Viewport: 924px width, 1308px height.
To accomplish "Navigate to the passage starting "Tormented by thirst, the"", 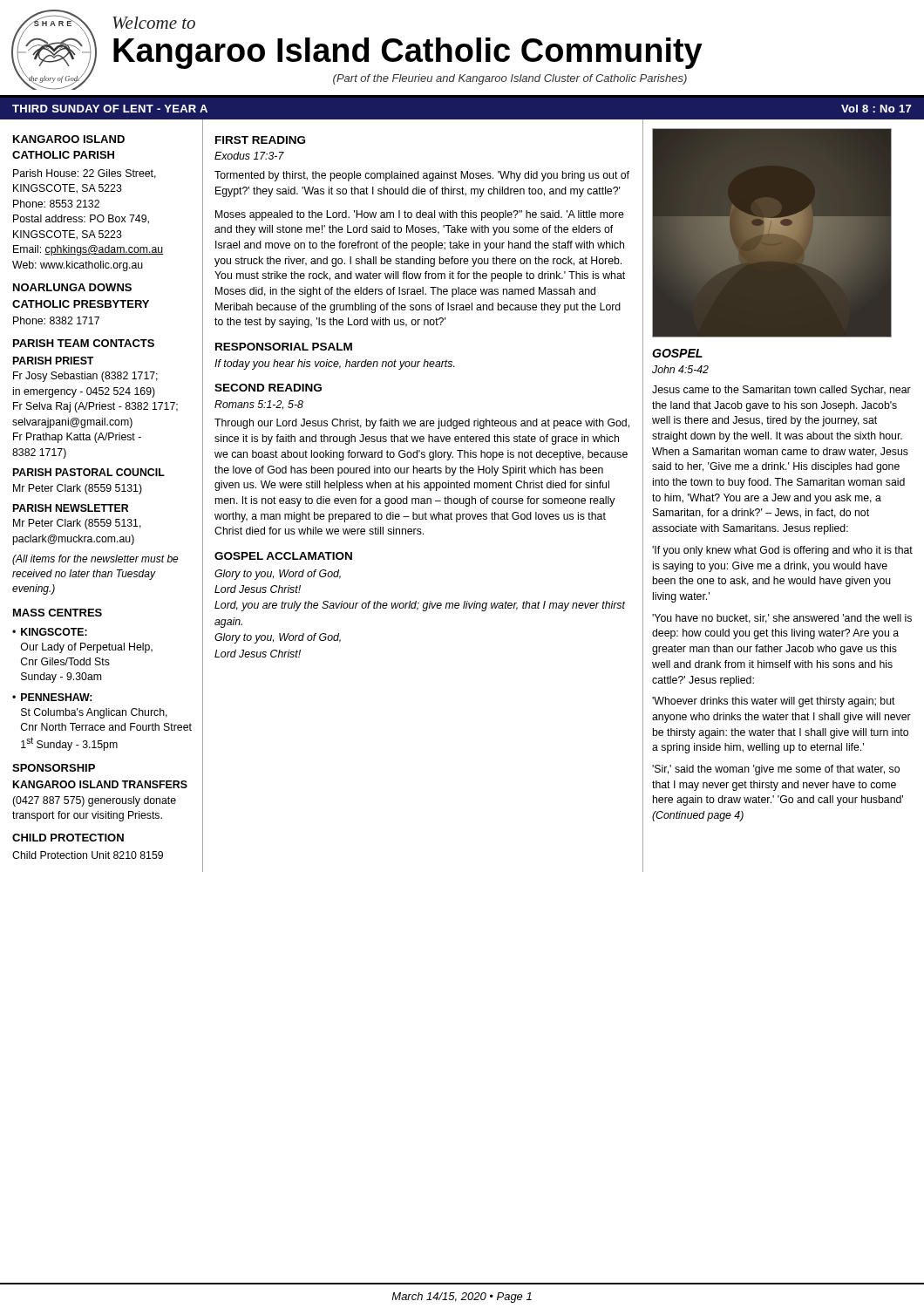I will [422, 183].
